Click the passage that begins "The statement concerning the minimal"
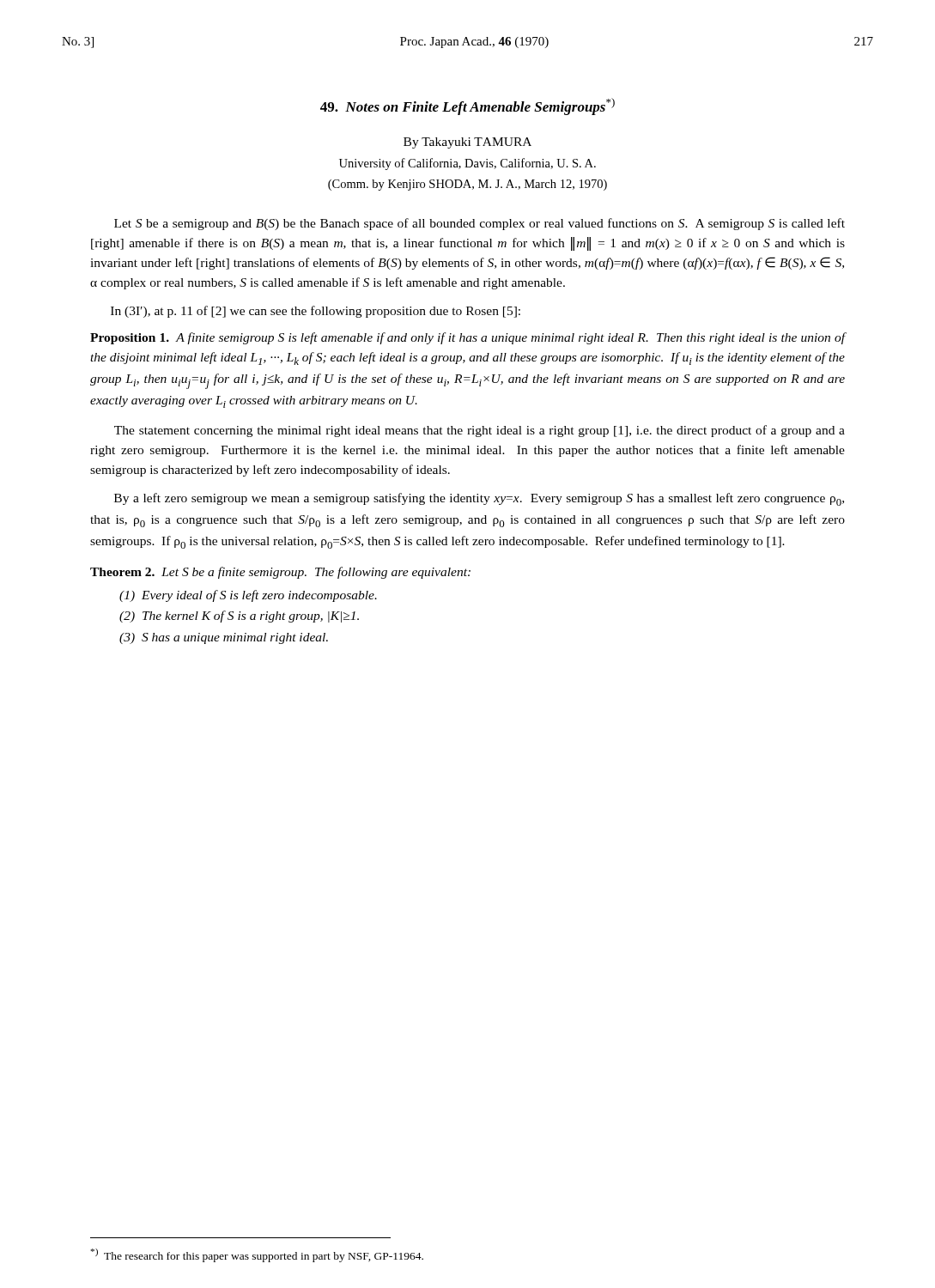935x1288 pixels. pyautogui.click(x=468, y=450)
